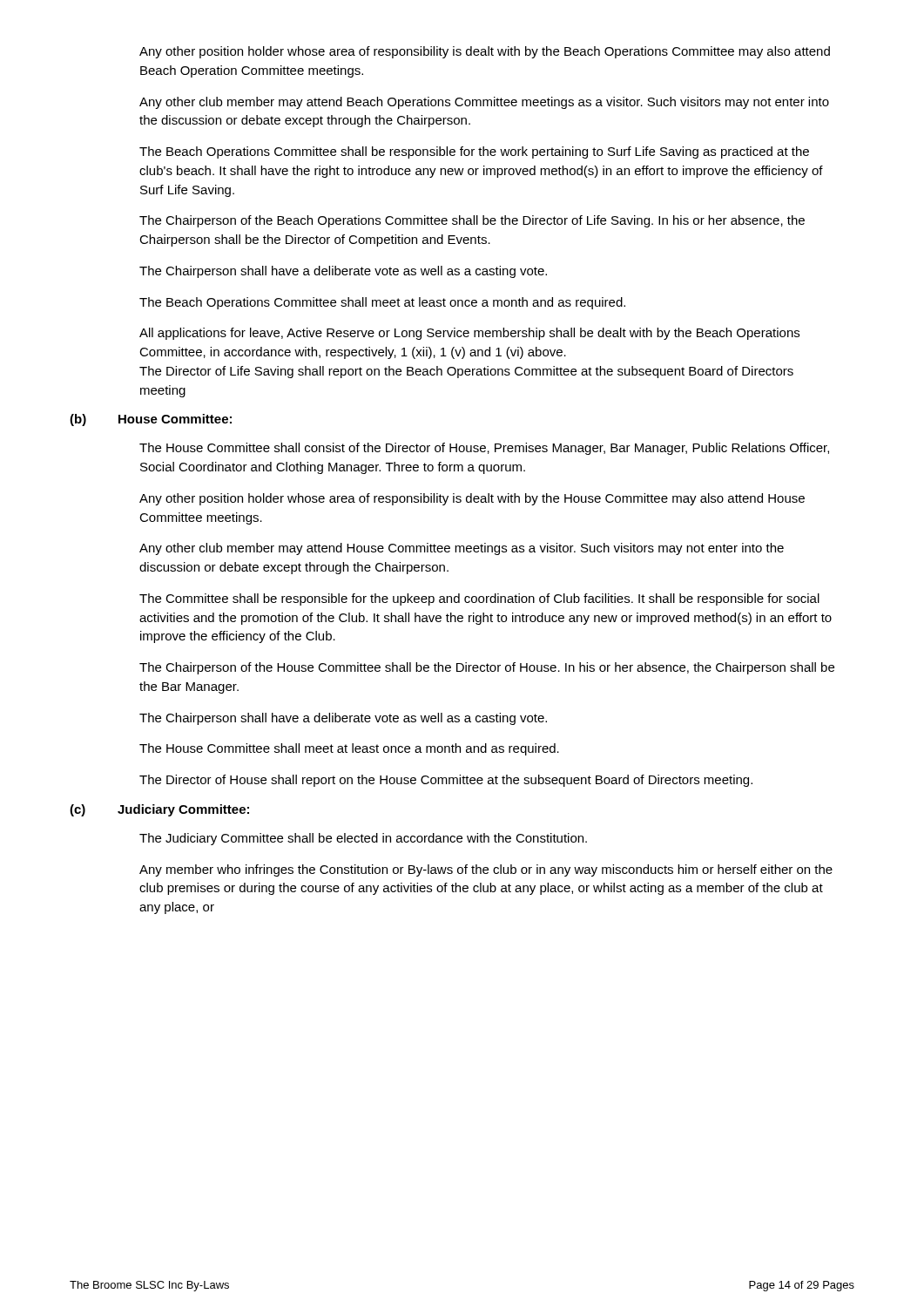Point to the block beginning "Any member who infringes the Constitution"
924x1307 pixels.
pyautogui.click(x=488, y=888)
